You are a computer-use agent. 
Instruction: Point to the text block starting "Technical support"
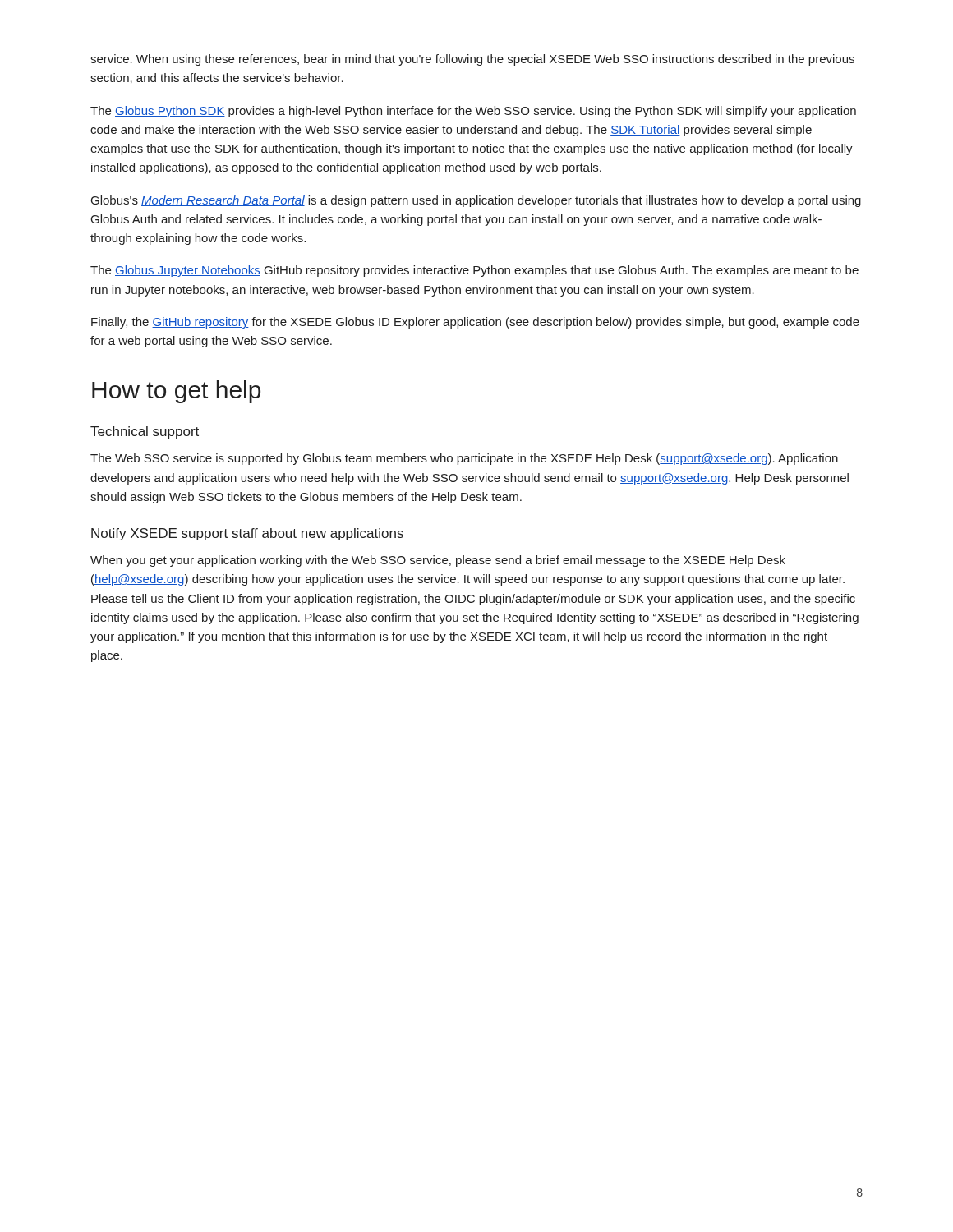(145, 432)
